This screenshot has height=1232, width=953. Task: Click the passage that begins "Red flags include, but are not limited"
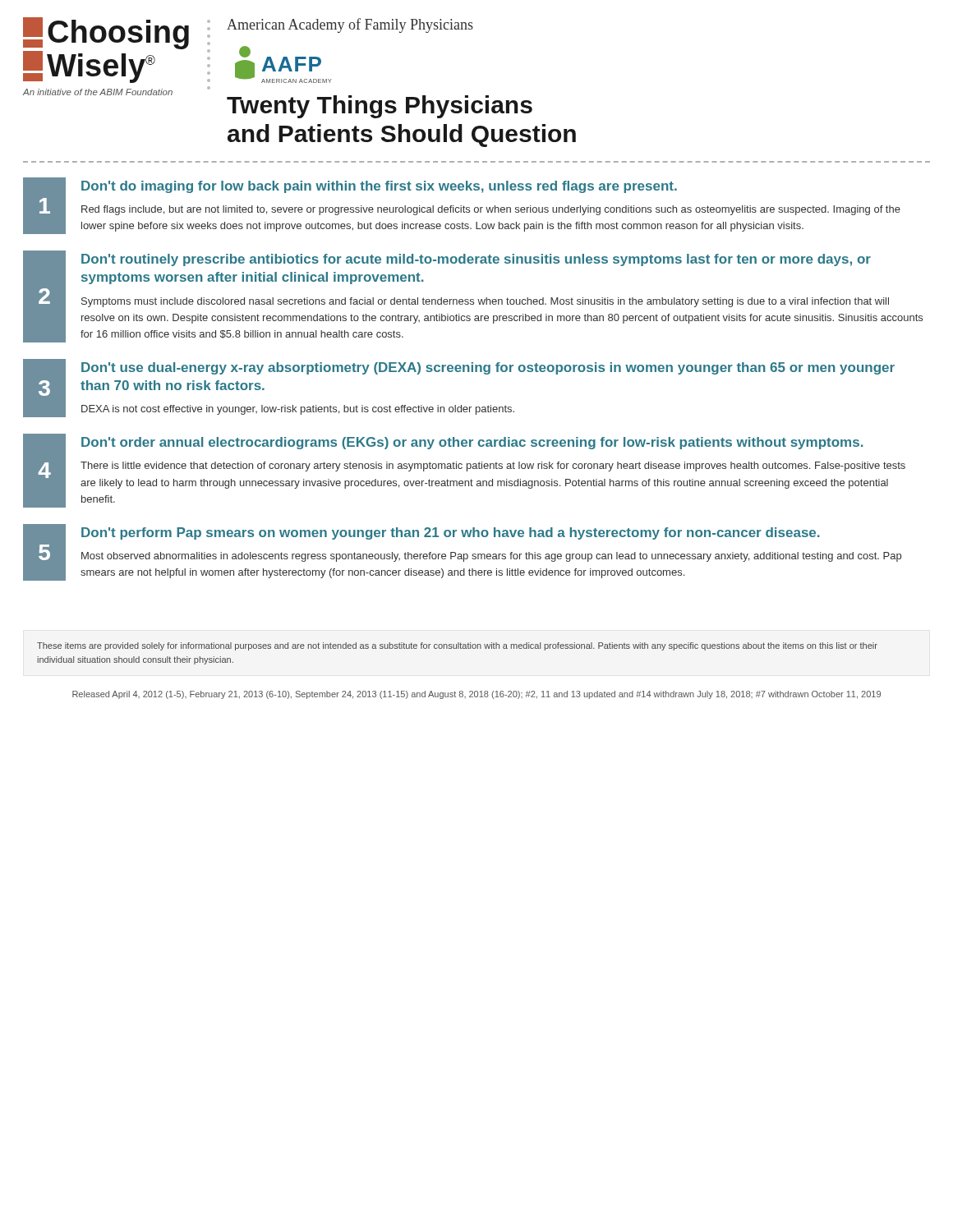tap(490, 217)
